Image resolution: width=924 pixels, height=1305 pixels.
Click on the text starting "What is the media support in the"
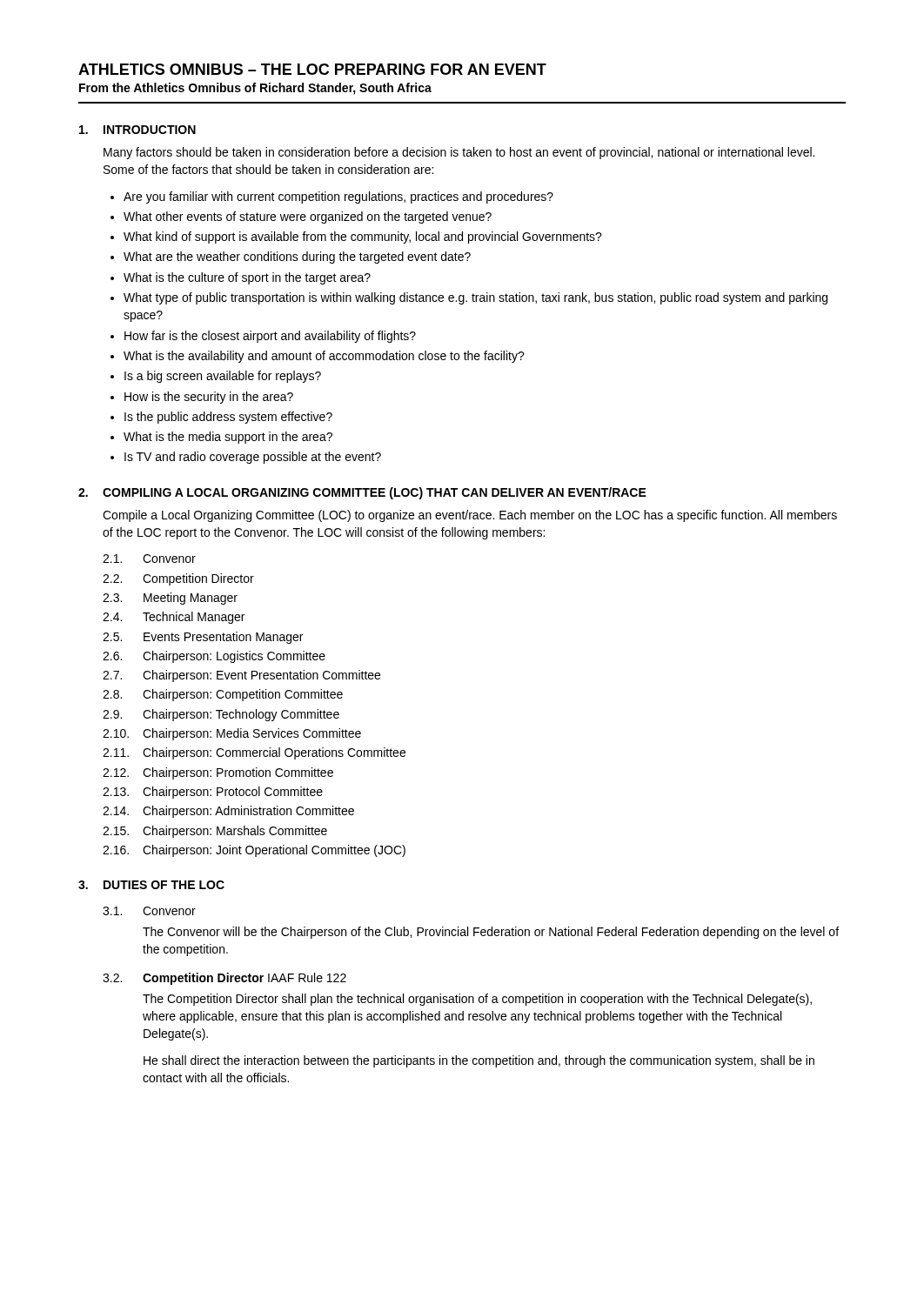[x=228, y=437]
